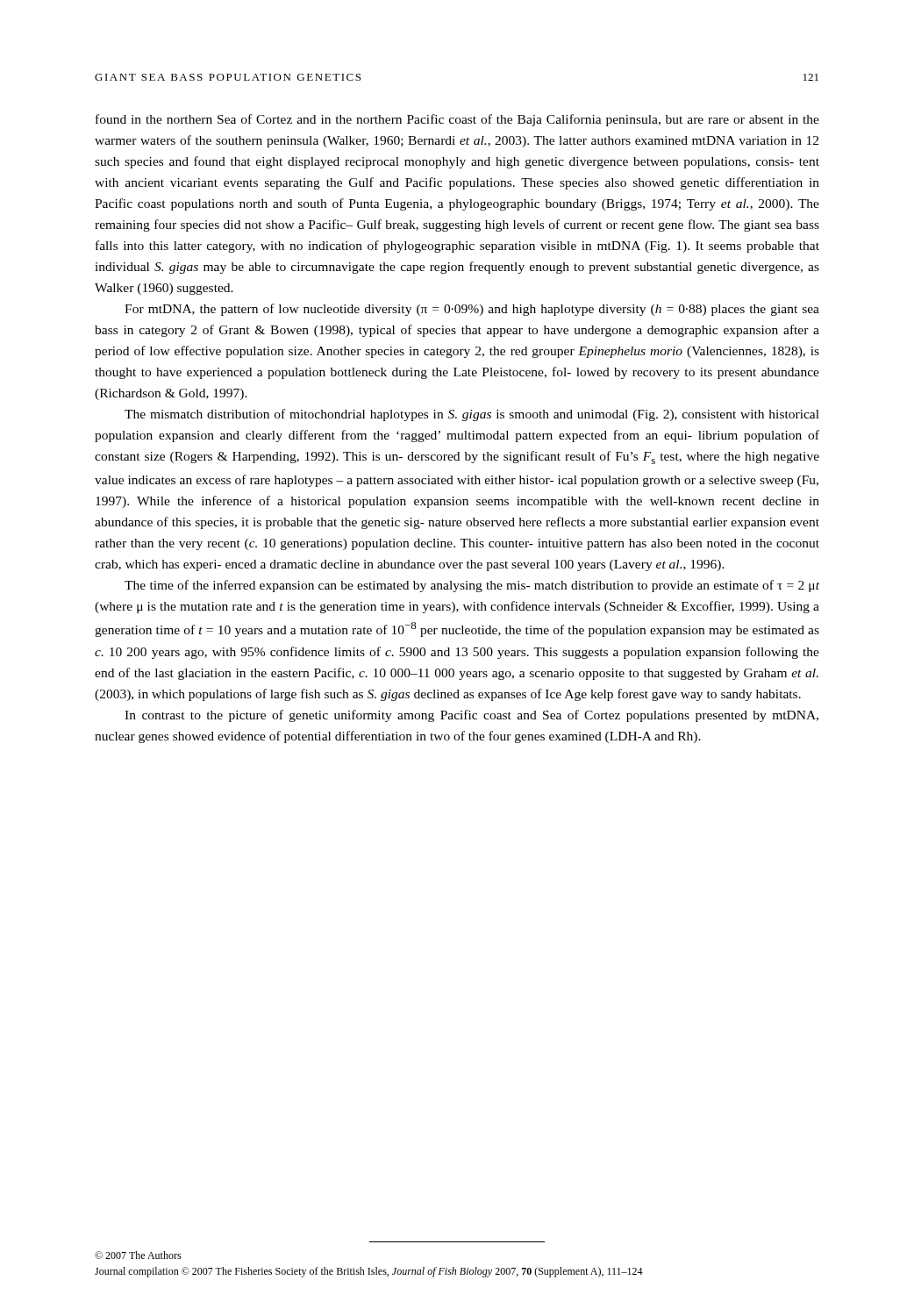This screenshot has height=1316, width=914.
Task: Find the text block that reads "For mtDNA, the pattern"
Action: (x=457, y=351)
